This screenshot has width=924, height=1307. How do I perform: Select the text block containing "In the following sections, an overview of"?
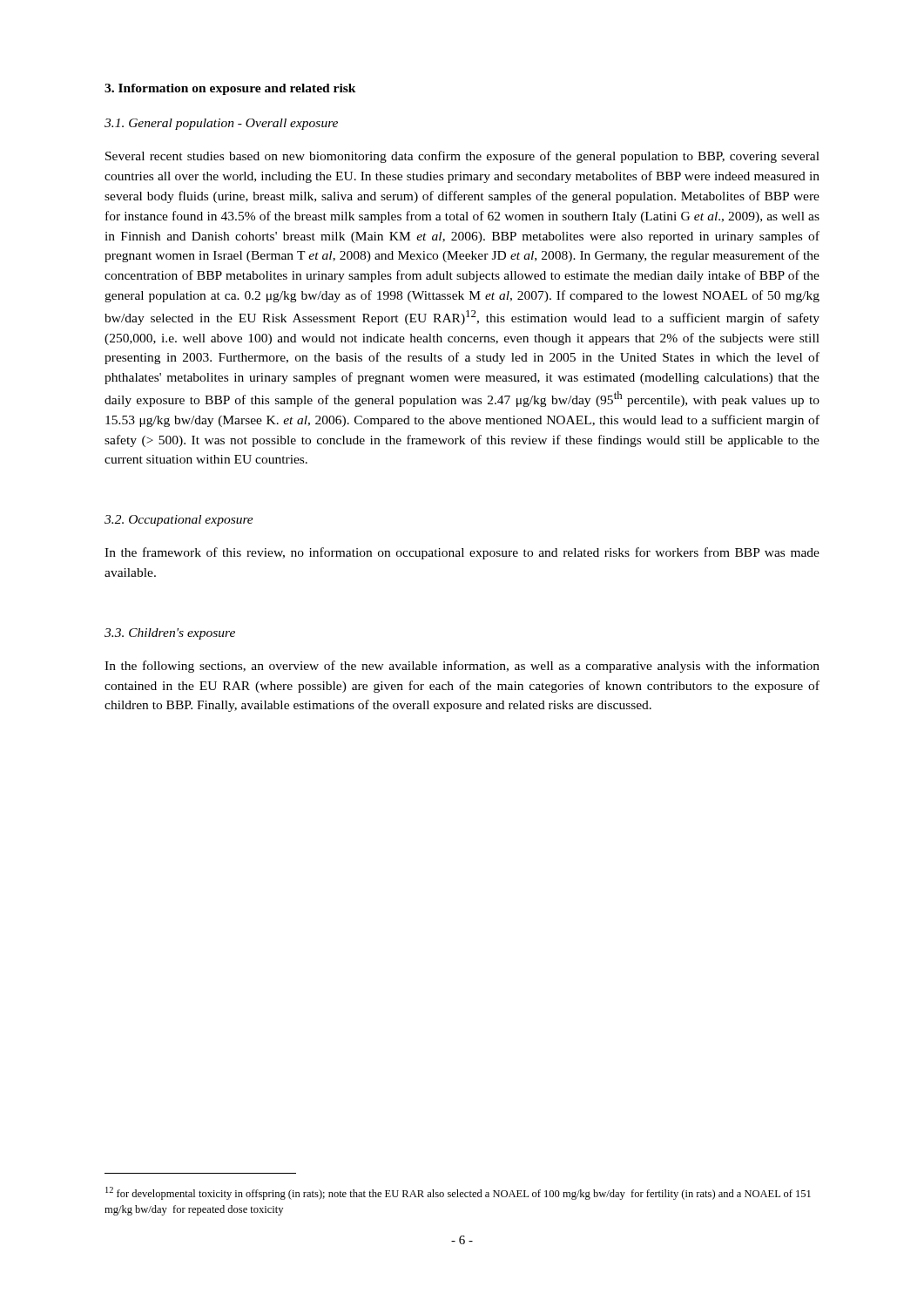[x=462, y=686]
